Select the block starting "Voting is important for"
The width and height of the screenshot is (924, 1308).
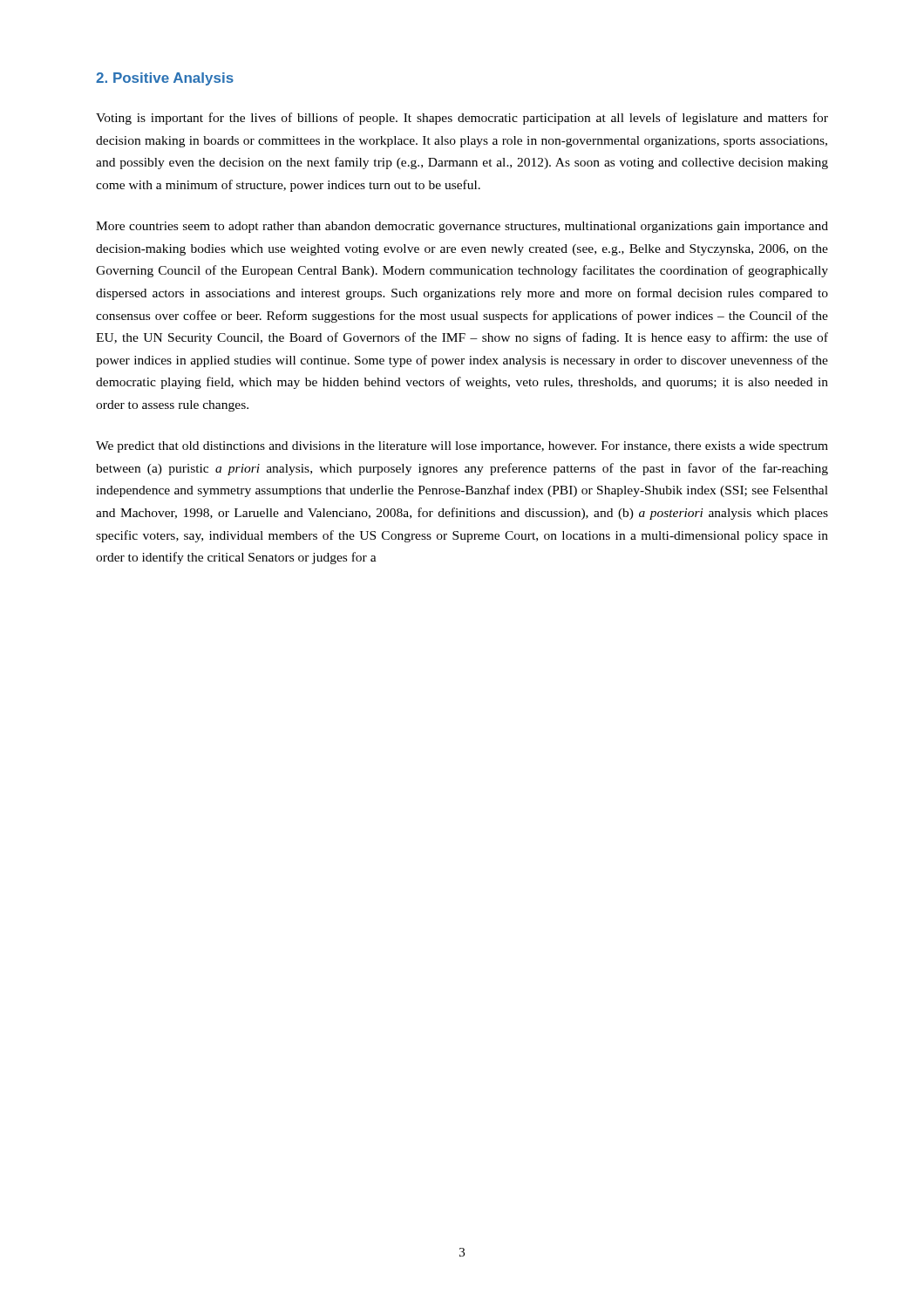pos(462,151)
